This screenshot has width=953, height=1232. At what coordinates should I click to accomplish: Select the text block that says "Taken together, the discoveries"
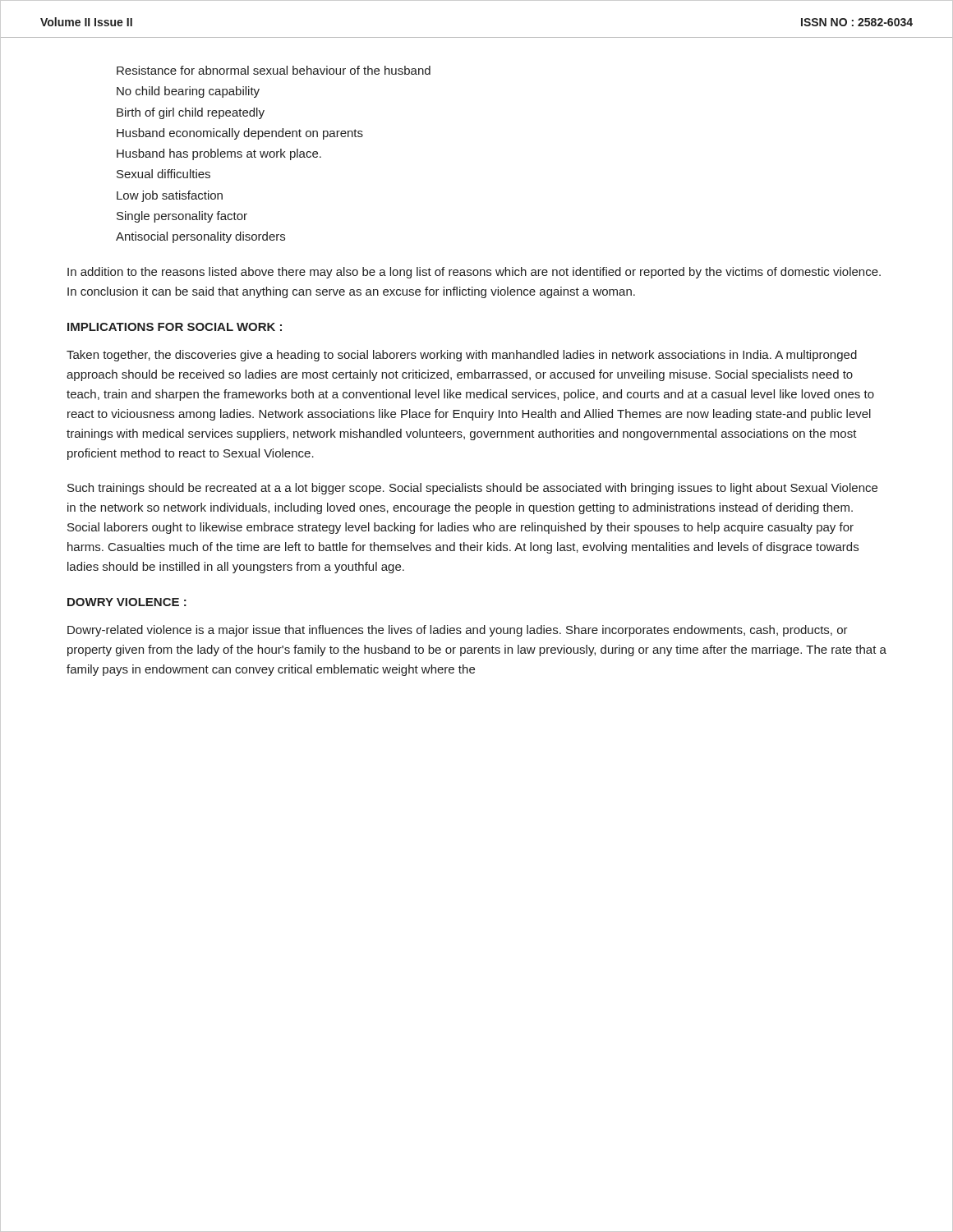(x=470, y=404)
